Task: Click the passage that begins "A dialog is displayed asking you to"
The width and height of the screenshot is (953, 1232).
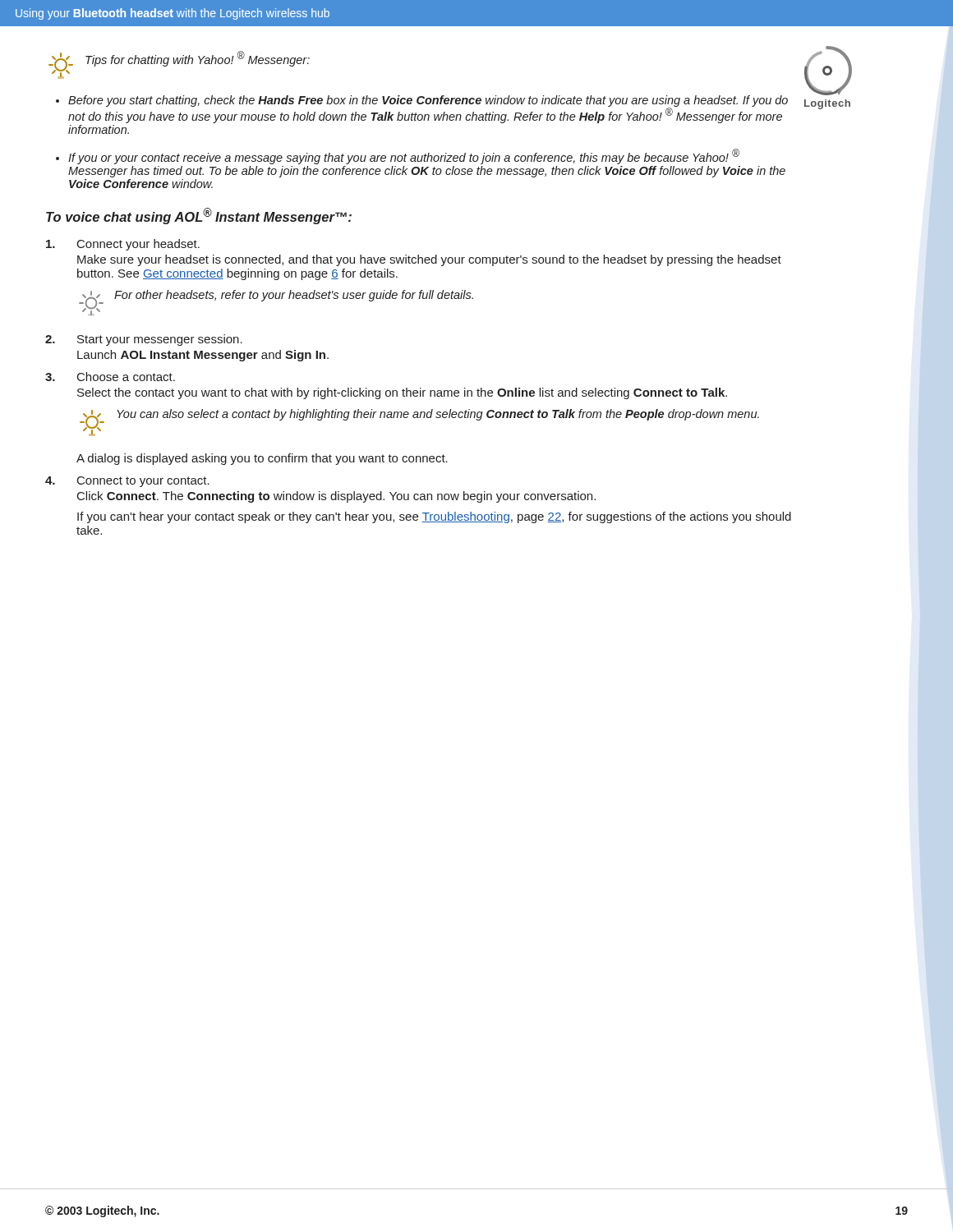Action: [262, 458]
